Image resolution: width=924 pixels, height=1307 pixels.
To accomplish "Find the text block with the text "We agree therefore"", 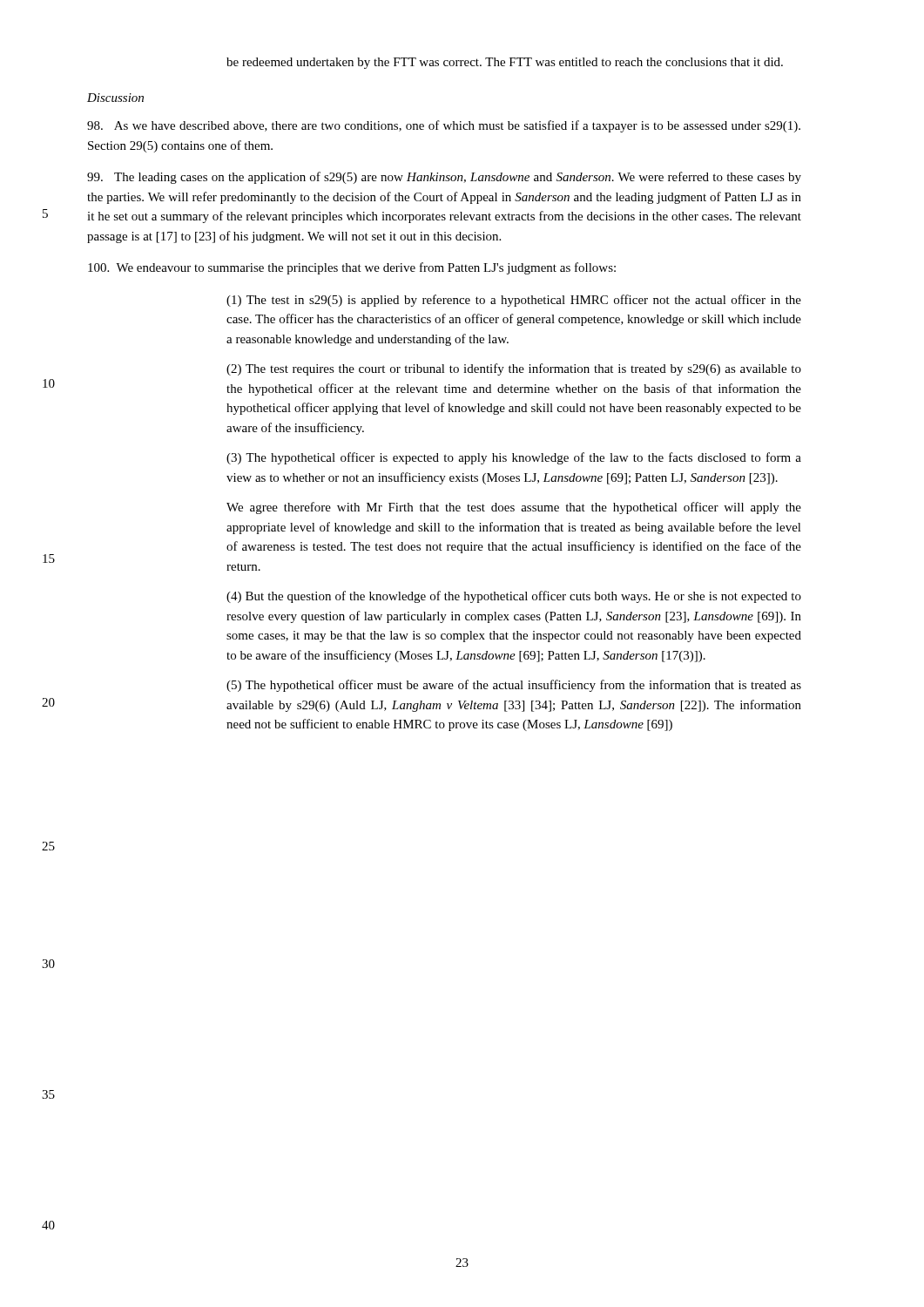I will [x=514, y=537].
